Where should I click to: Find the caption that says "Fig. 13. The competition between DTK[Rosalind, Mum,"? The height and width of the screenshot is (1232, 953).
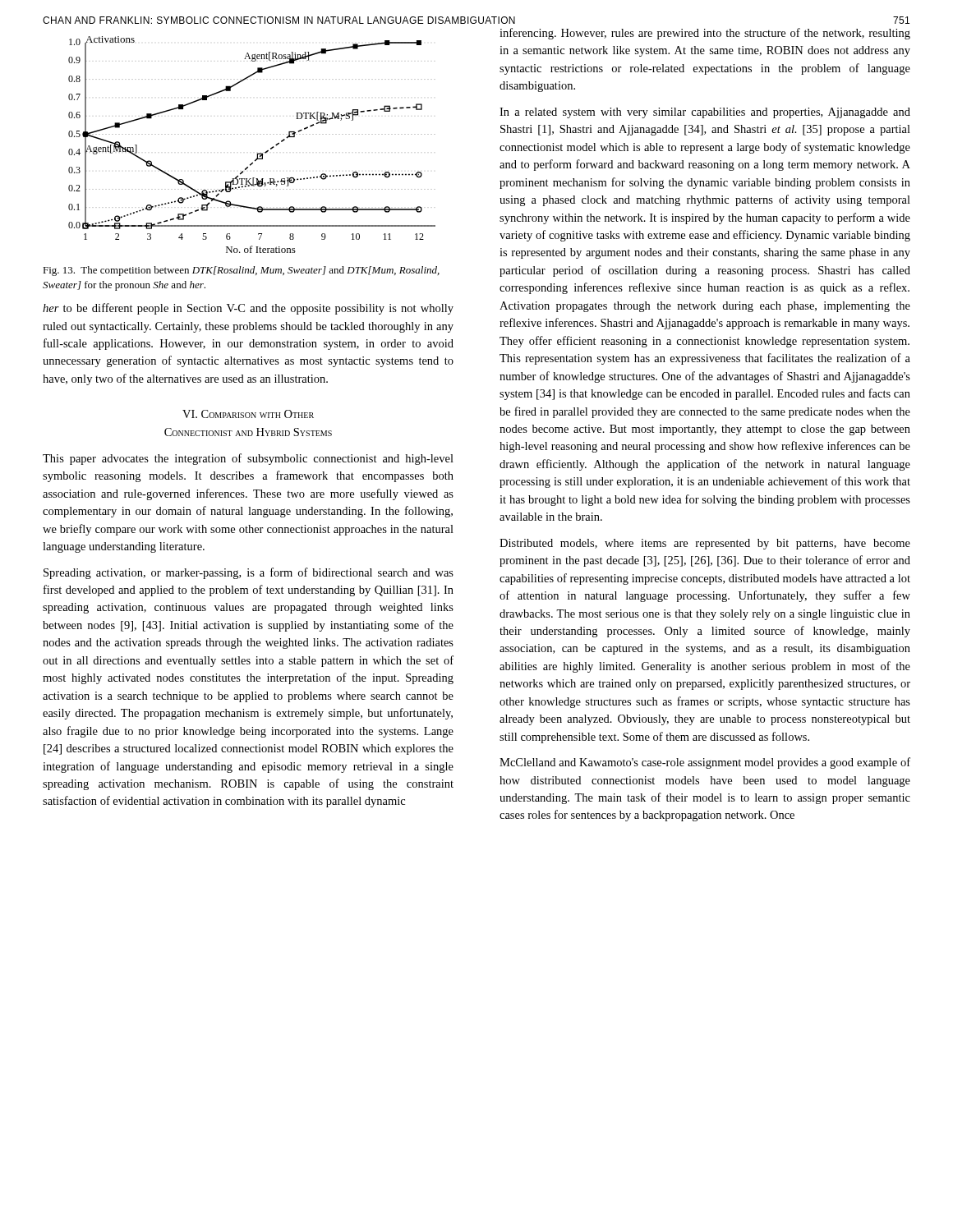point(241,277)
